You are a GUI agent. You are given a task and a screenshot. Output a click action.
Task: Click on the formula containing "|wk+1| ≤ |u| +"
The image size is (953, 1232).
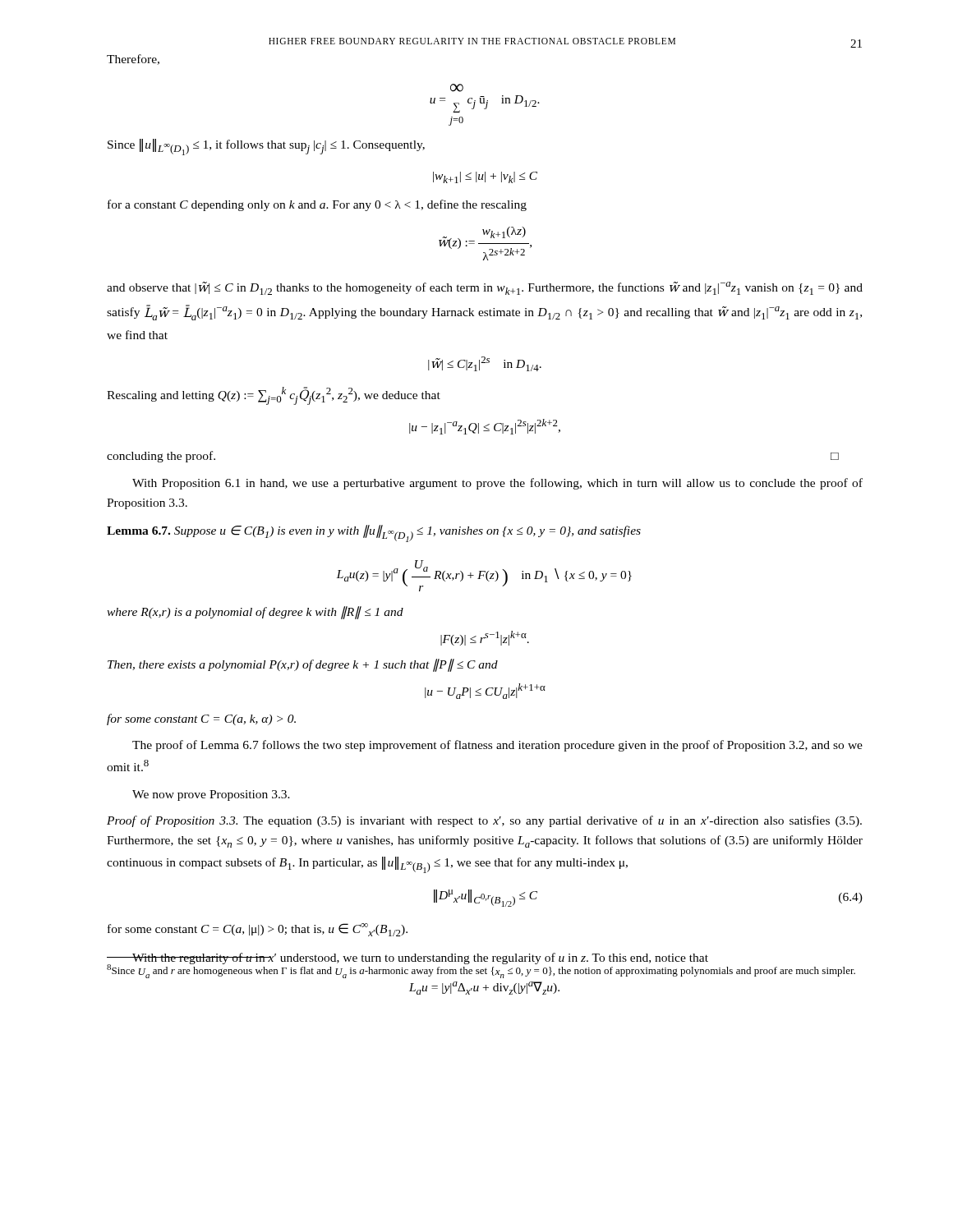coord(485,177)
